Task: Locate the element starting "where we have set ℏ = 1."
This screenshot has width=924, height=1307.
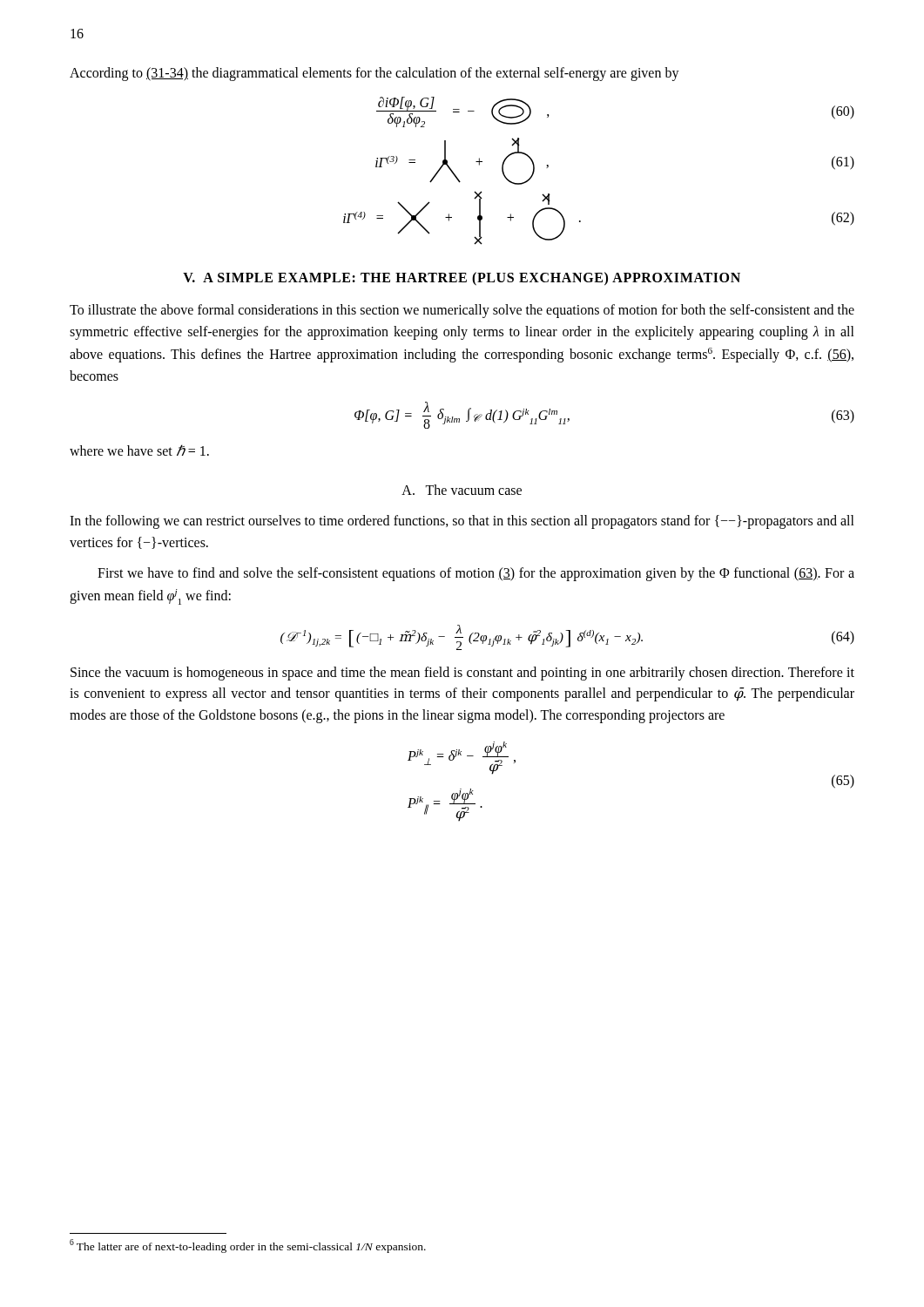Action: pos(140,450)
